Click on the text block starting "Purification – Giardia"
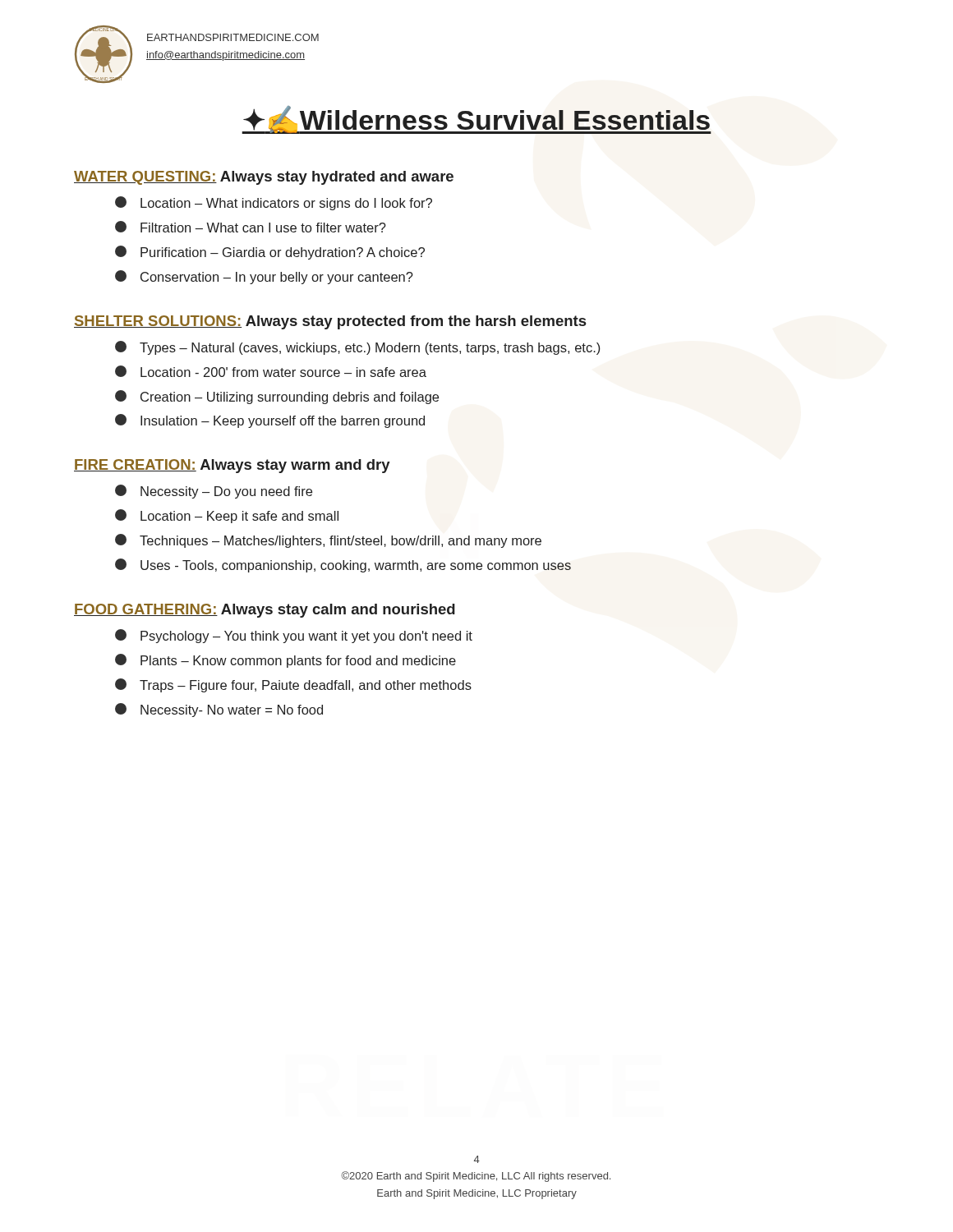 (270, 253)
